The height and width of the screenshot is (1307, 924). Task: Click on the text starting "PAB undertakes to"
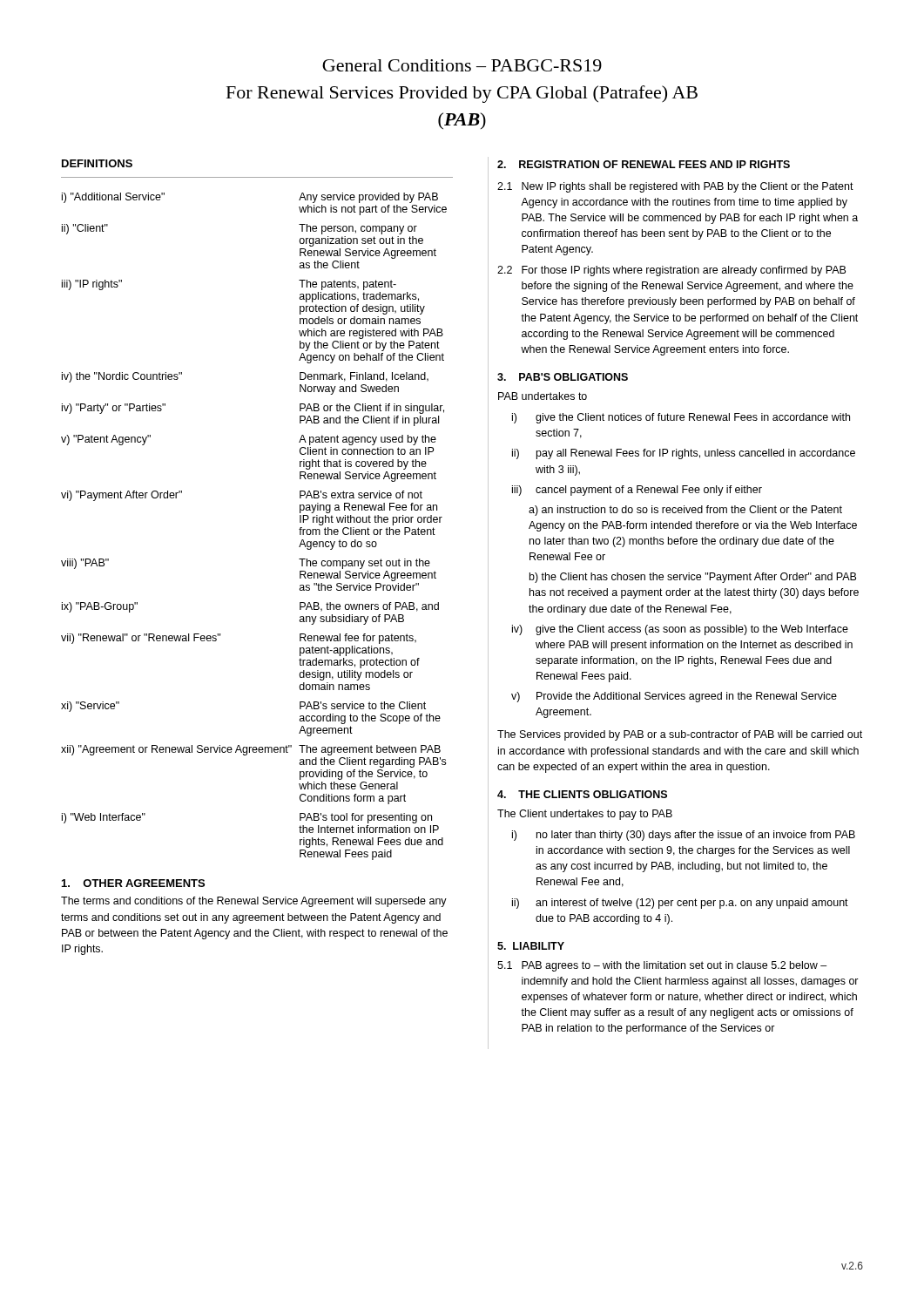542,396
